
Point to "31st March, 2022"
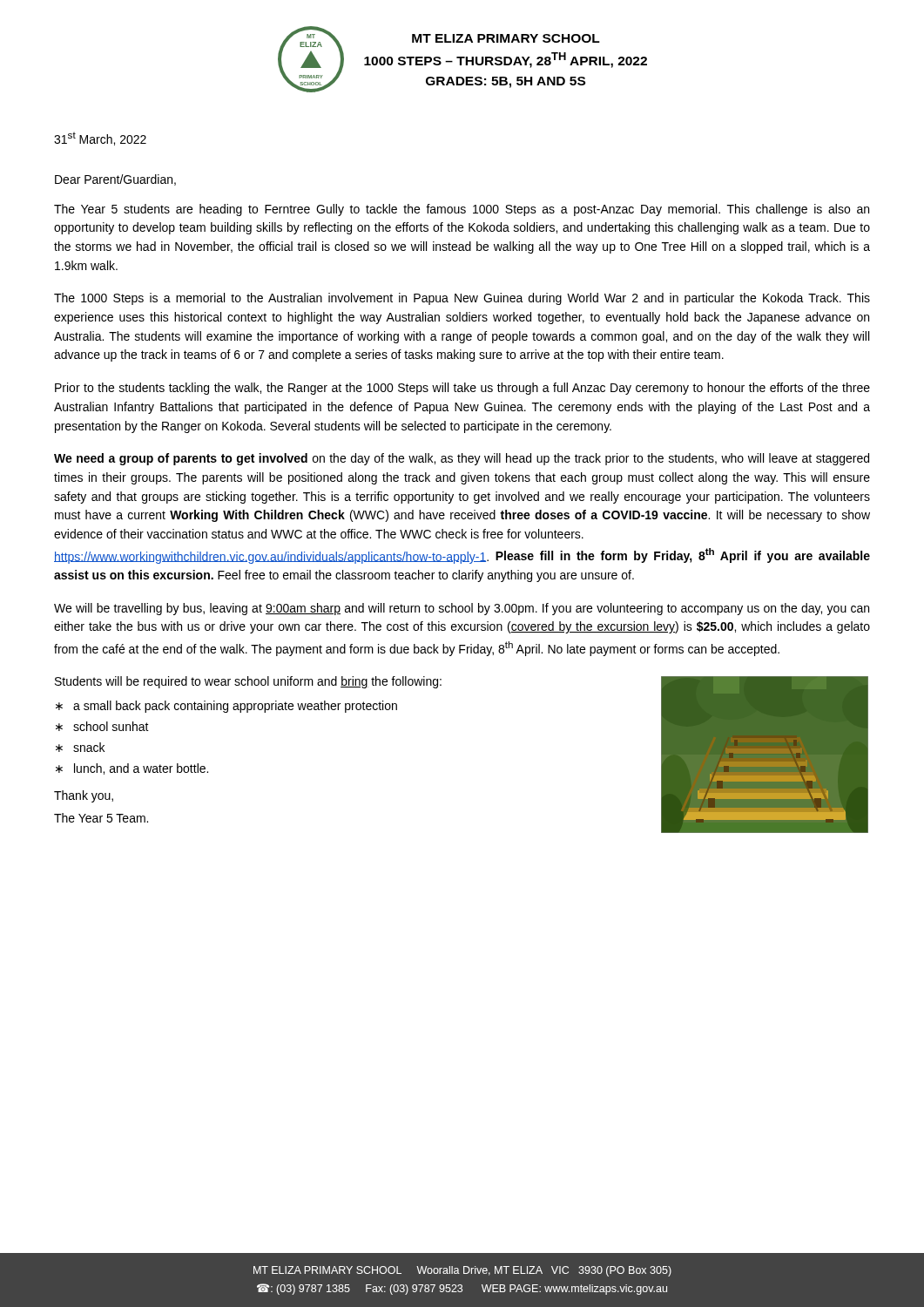(x=100, y=138)
